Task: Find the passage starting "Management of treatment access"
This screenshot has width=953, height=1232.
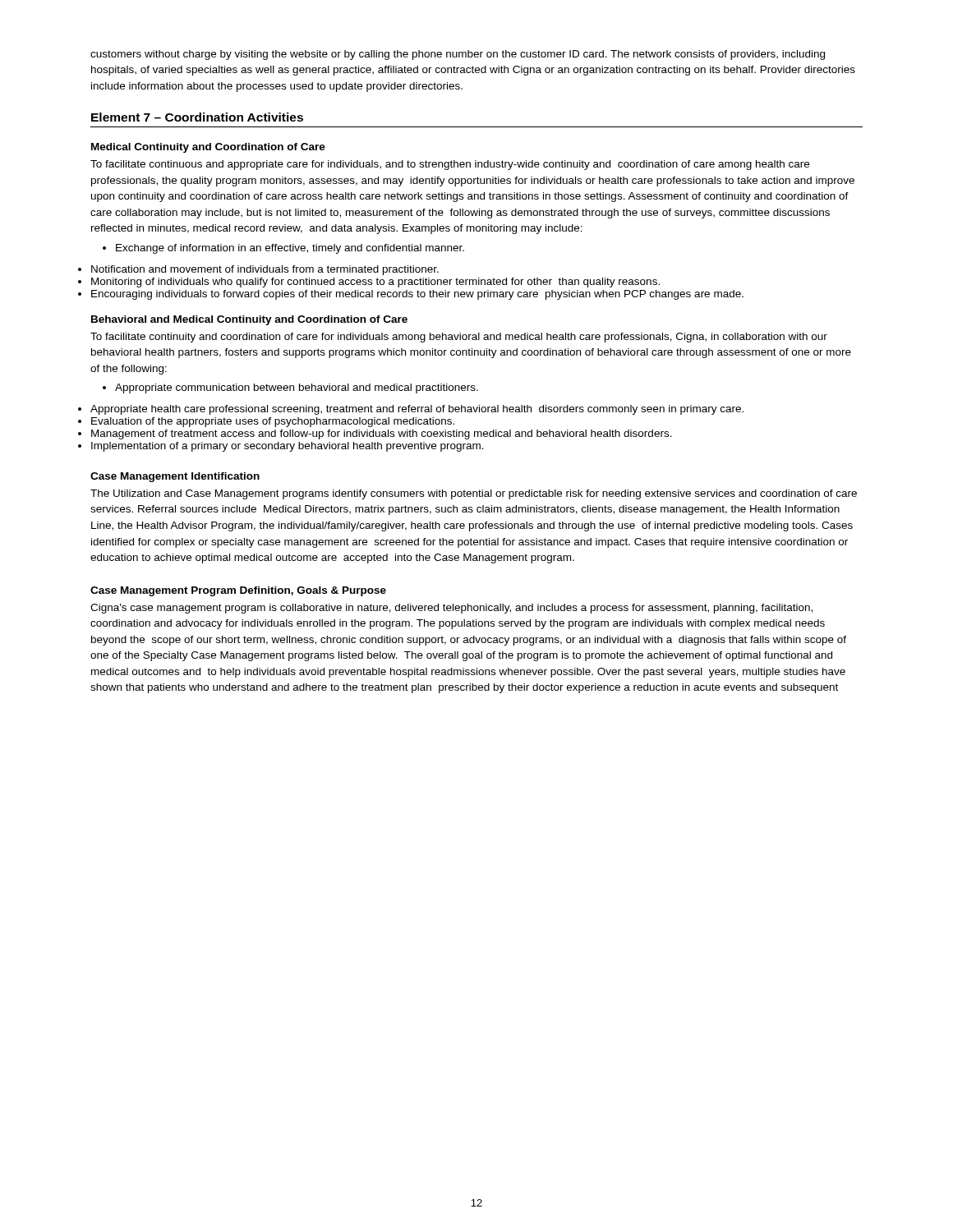Action: pos(476,433)
